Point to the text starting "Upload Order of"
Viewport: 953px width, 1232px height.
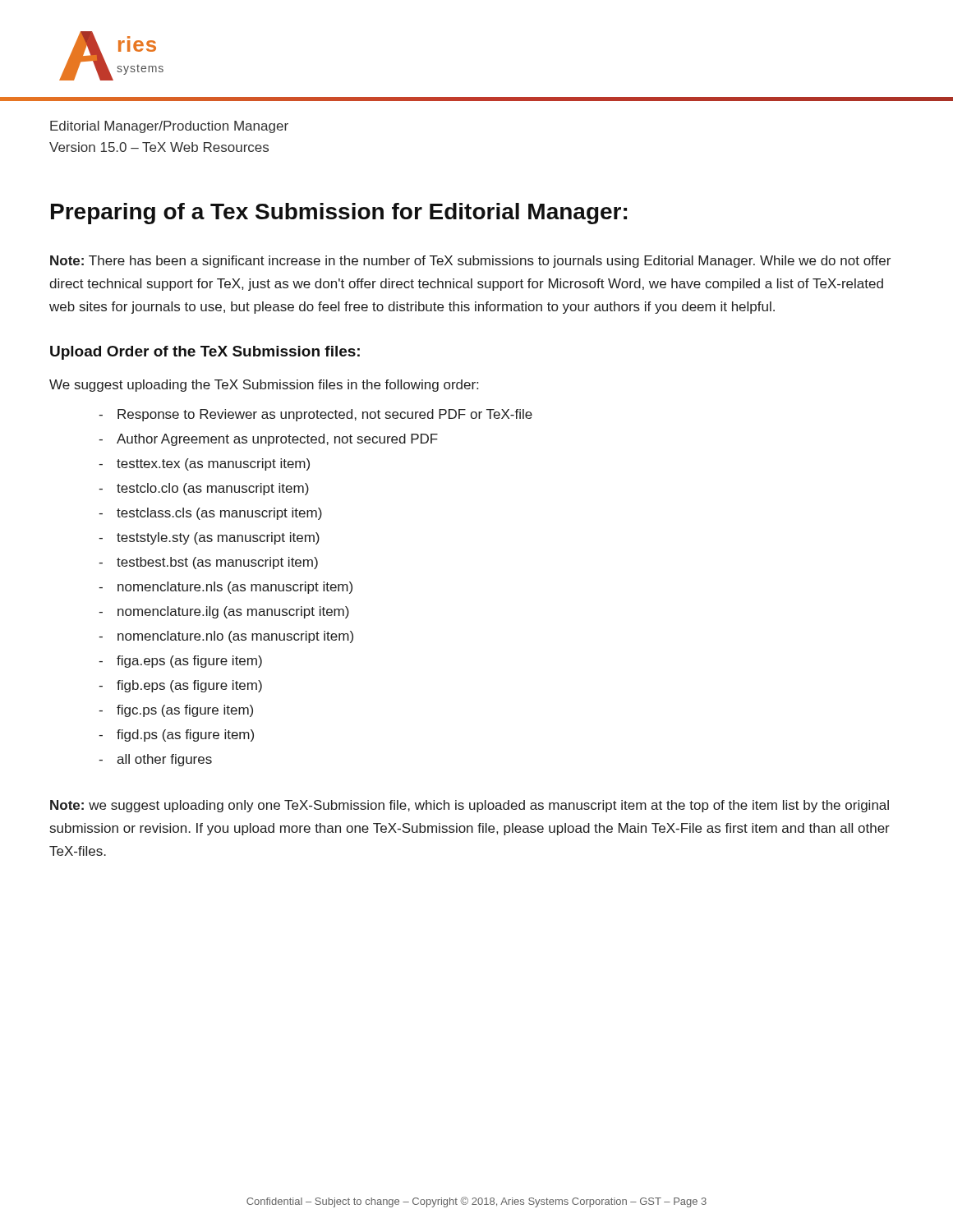tap(205, 351)
